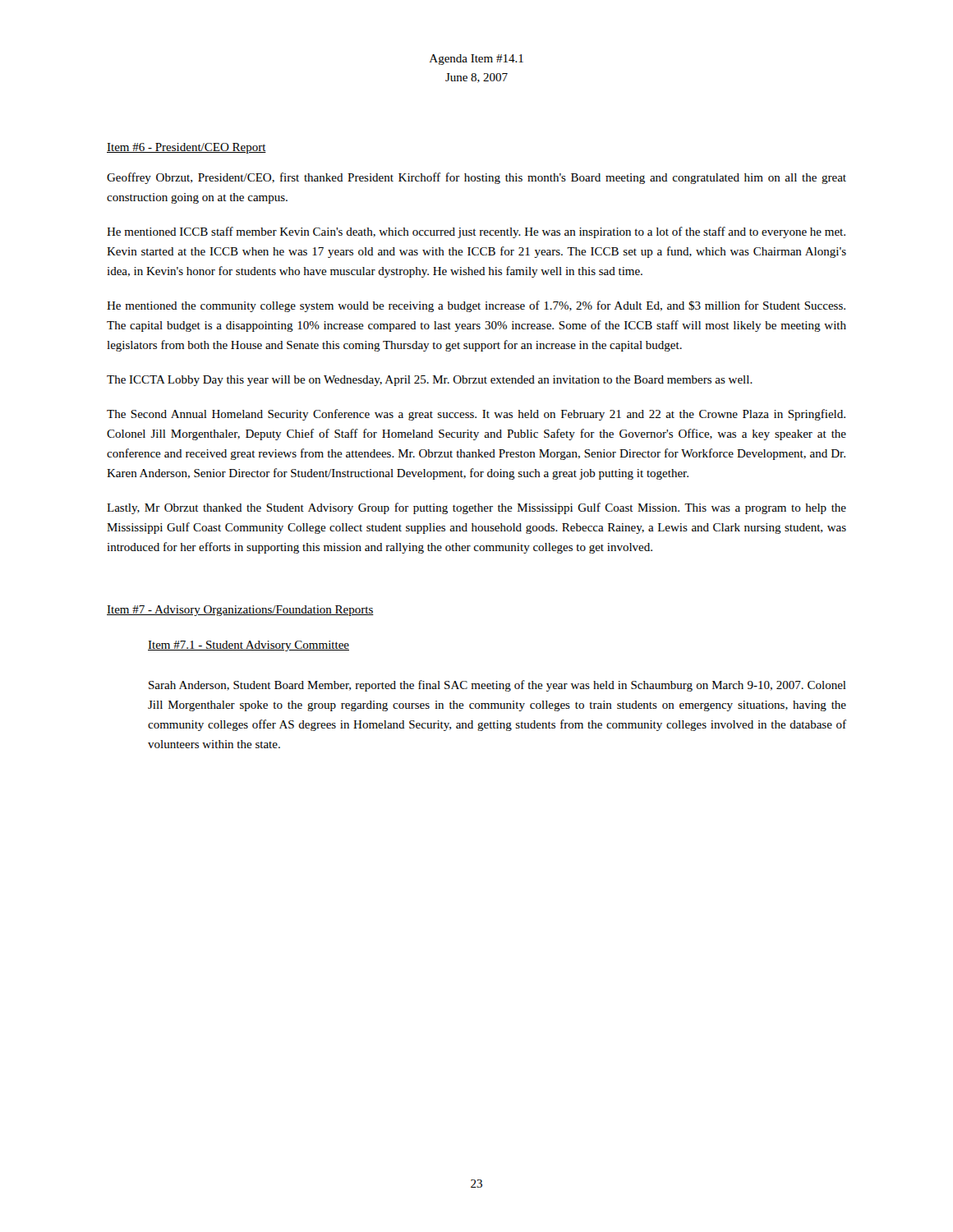The image size is (953, 1232).
Task: Point to the text starting "Lastly, Mr Obrzut thanked the Student Advisory Group"
Action: point(476,527)
